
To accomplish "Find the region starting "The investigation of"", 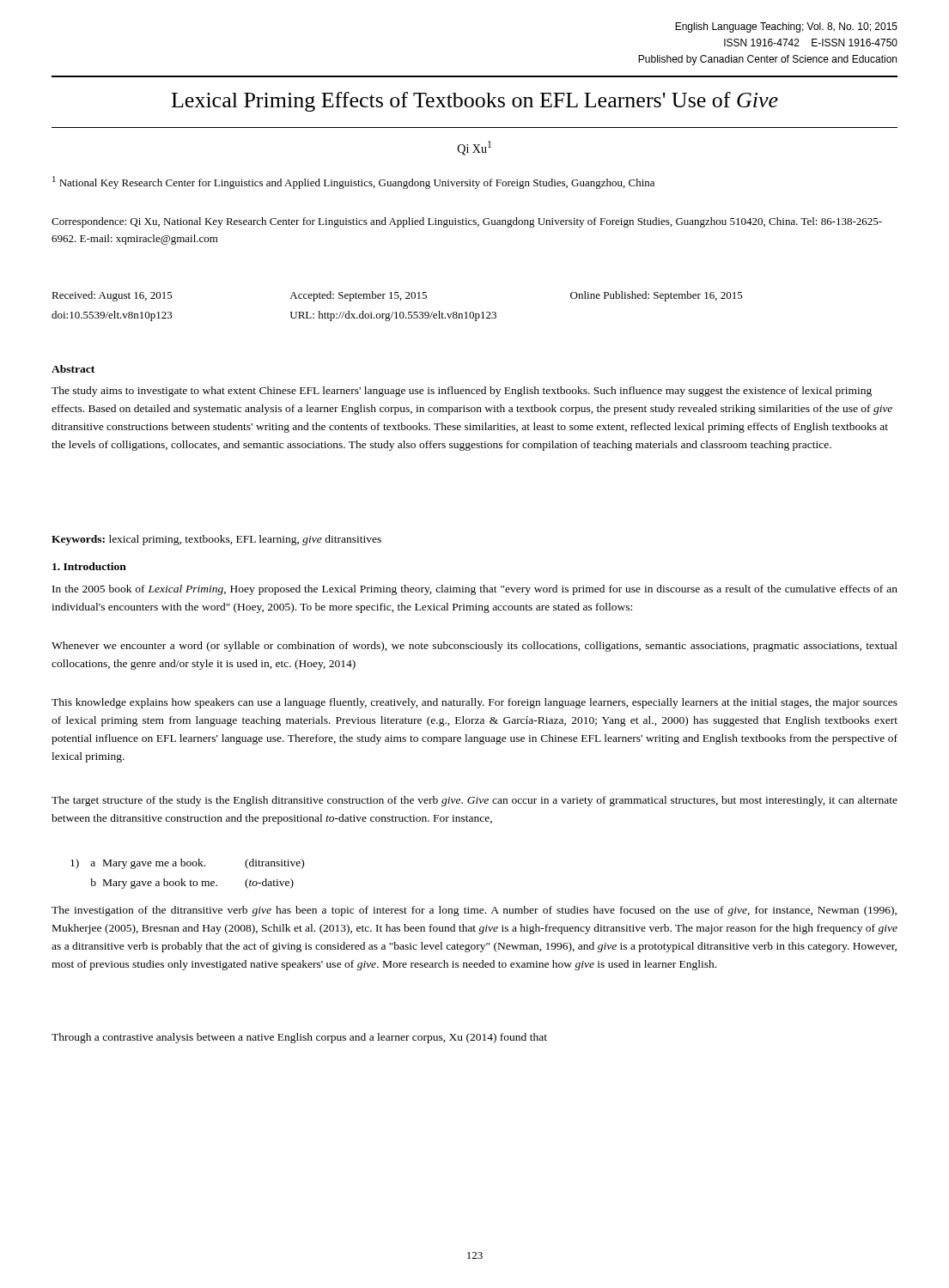I will pyautogui.click(x=474, y=937).
